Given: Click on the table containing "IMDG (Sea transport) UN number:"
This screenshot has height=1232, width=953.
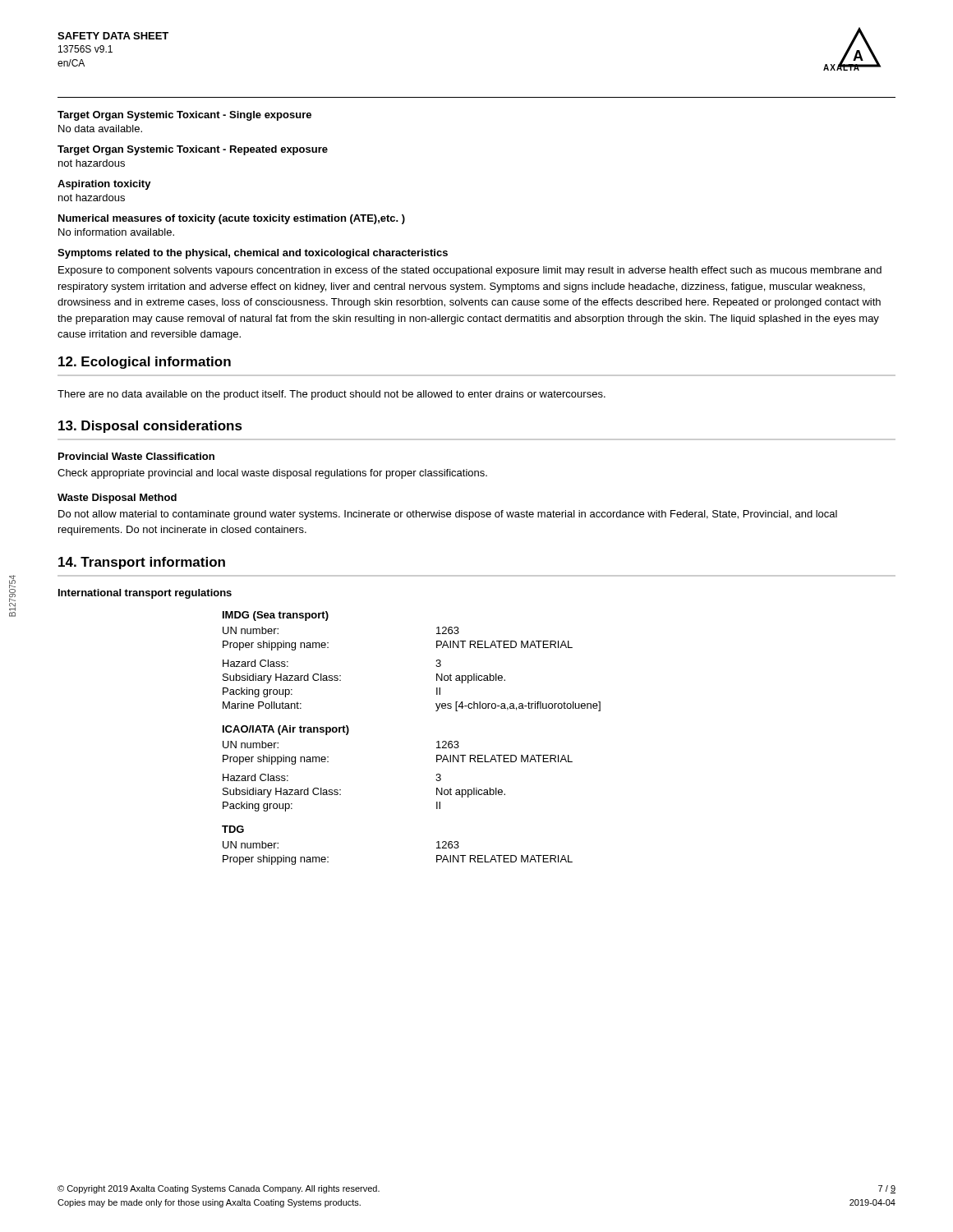Looking at the screenshot, I should pyautogui.click(x=559, y=736).
